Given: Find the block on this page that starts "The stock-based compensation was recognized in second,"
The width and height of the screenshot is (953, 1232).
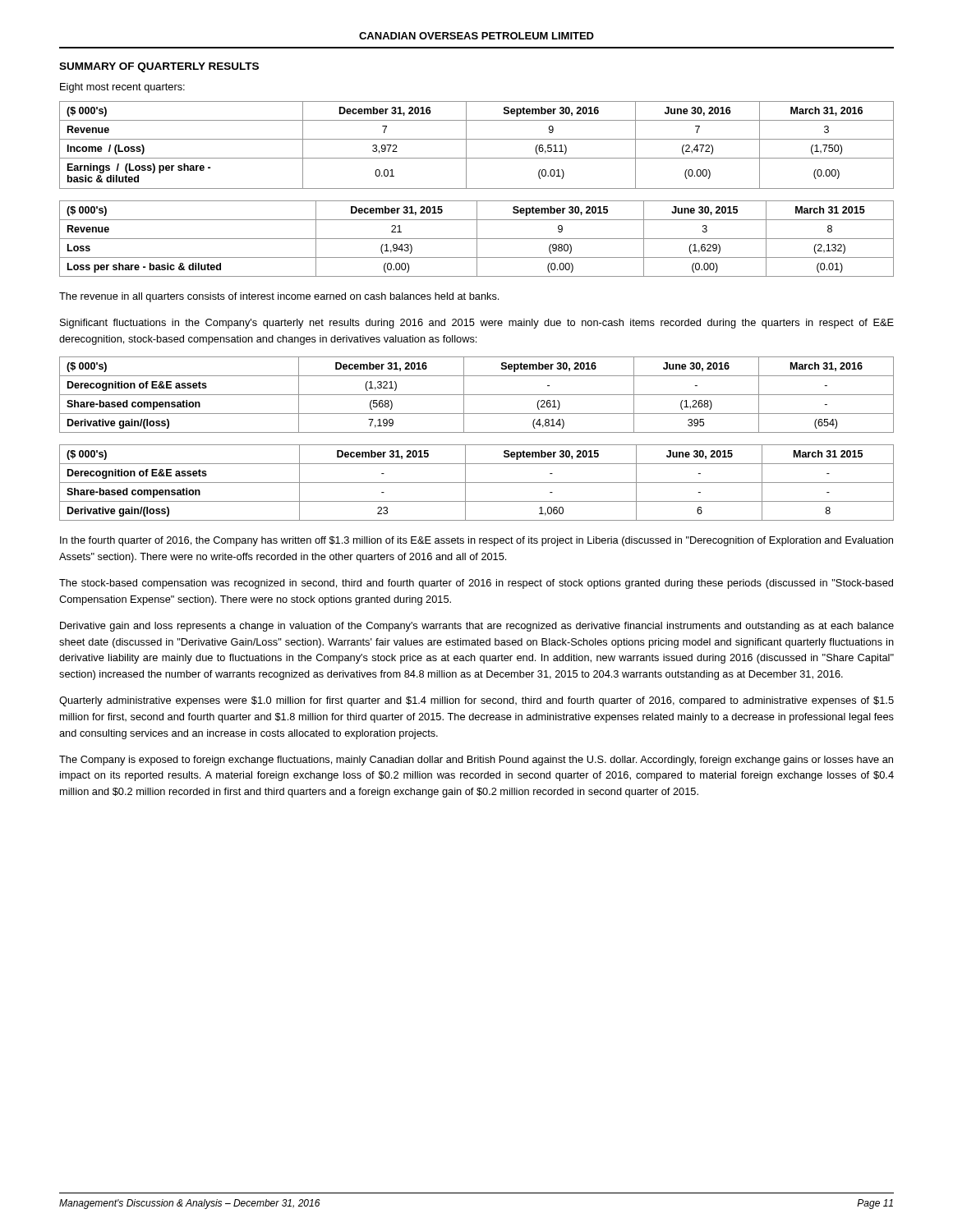Looking at the screenshot, I should (476, 591).
